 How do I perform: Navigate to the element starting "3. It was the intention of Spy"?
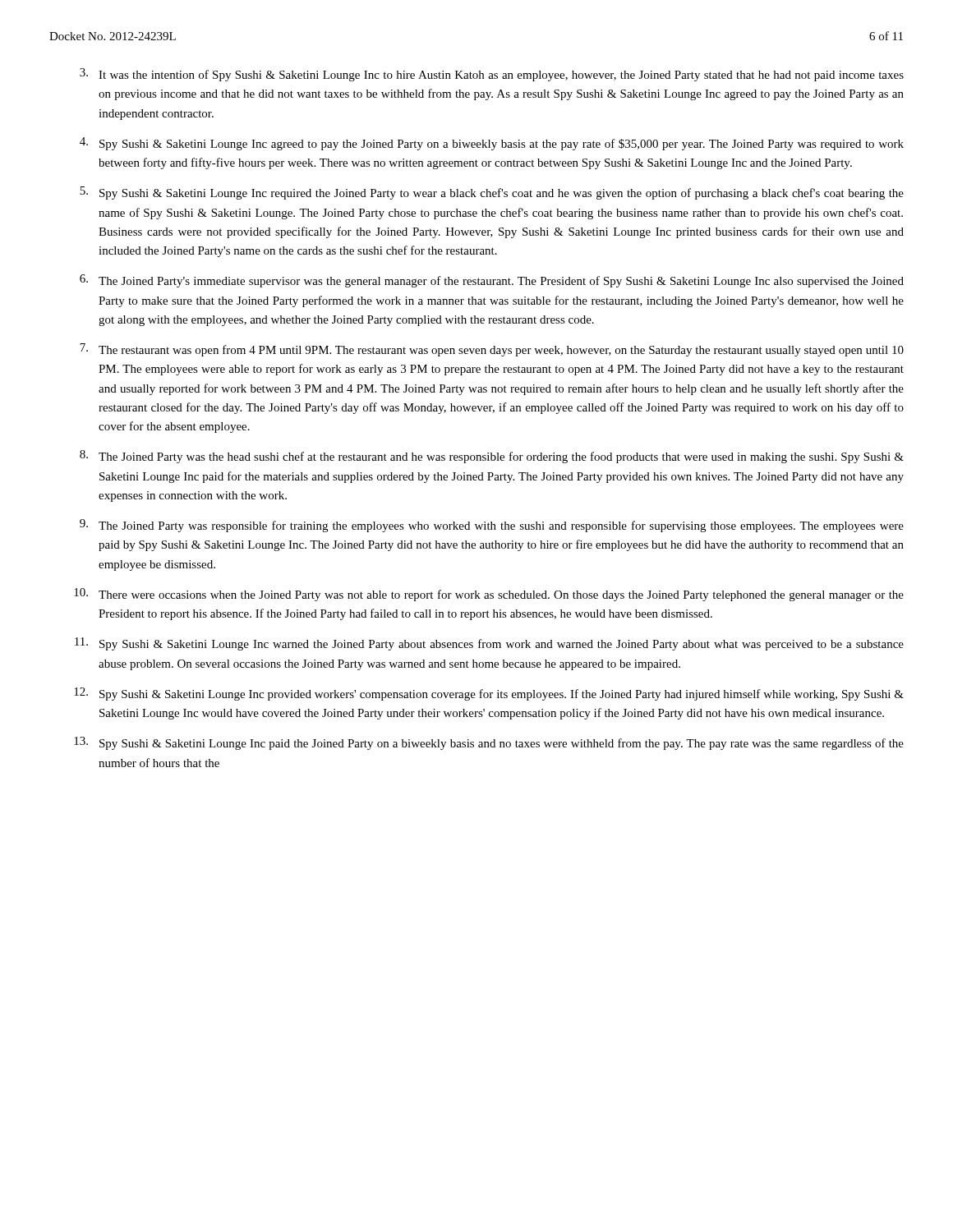tap(476, 94)
